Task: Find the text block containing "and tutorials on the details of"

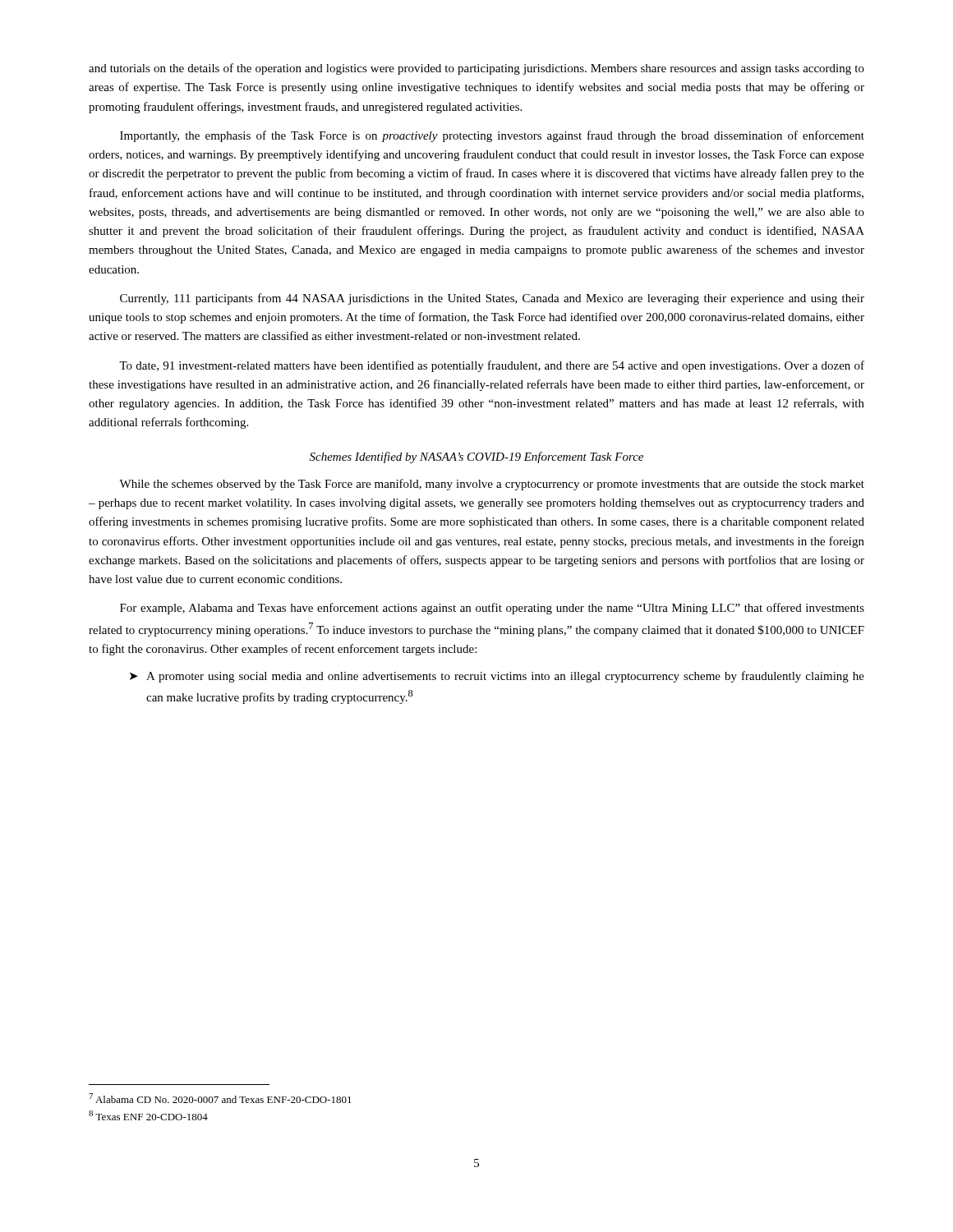Action: pos(476,88)
